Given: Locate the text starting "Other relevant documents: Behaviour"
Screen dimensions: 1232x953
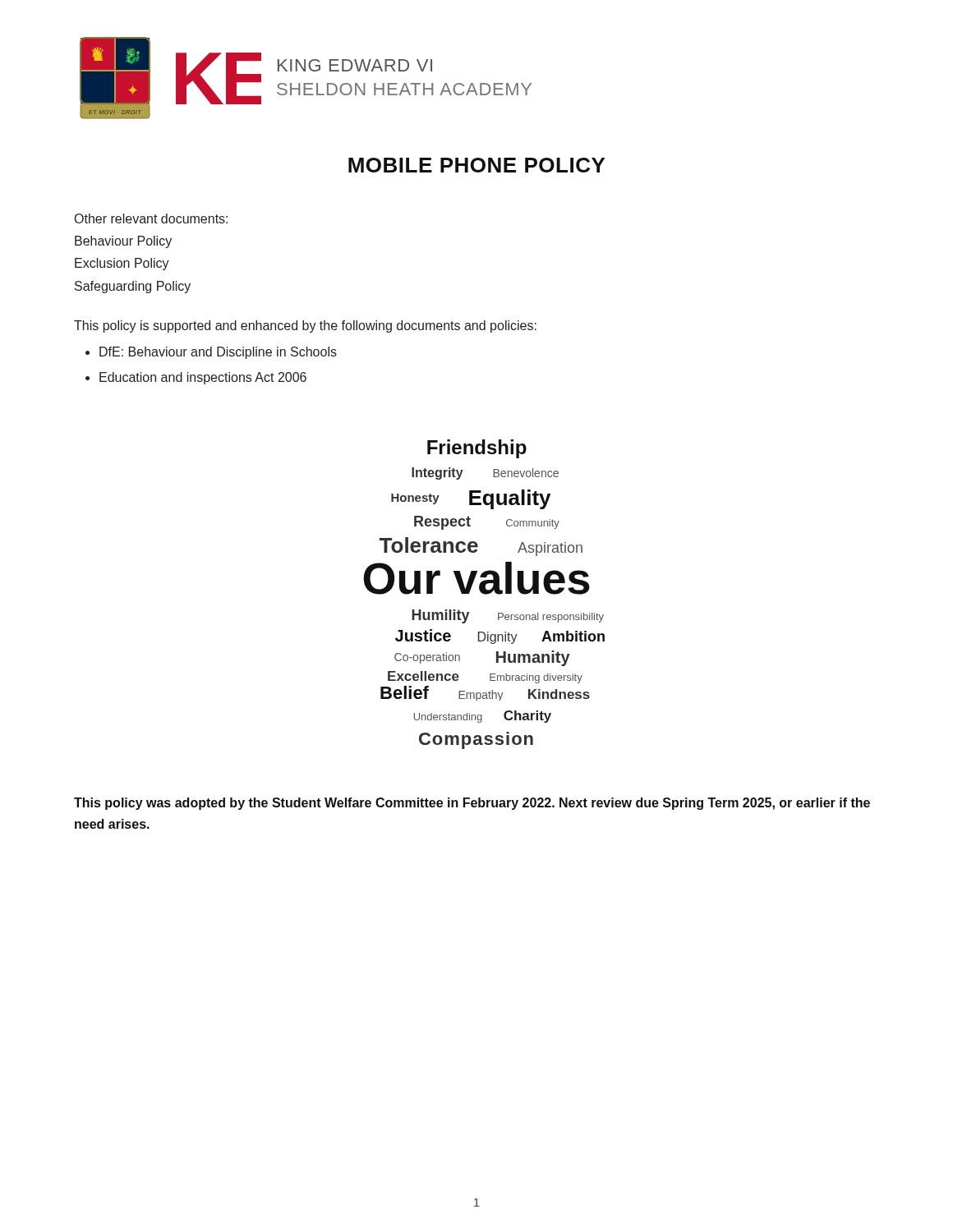Looking at the screenshot, I should (x=151, y=252).
